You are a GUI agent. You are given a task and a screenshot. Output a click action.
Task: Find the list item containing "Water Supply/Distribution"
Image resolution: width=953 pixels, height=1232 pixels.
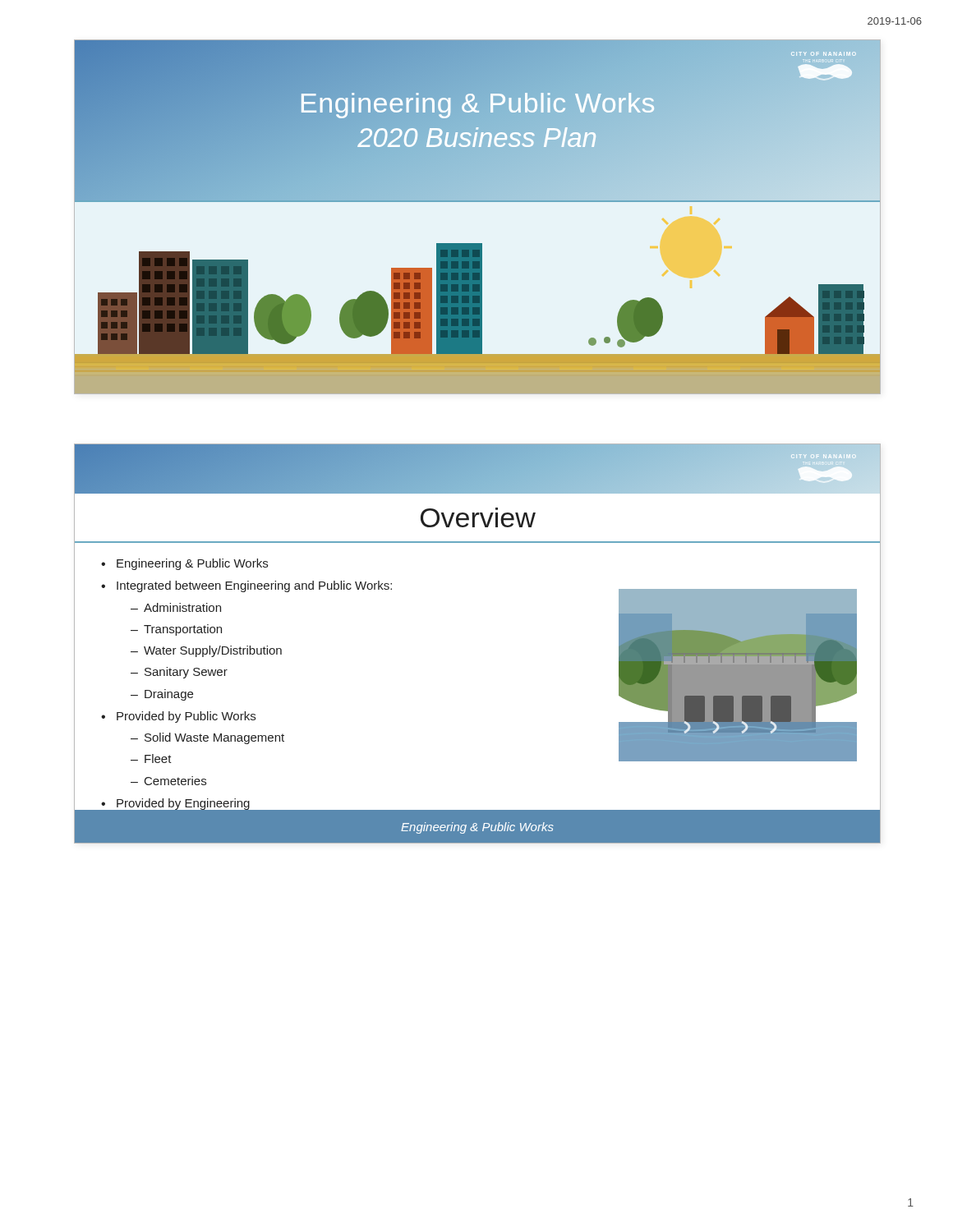[x=213, y=650]
